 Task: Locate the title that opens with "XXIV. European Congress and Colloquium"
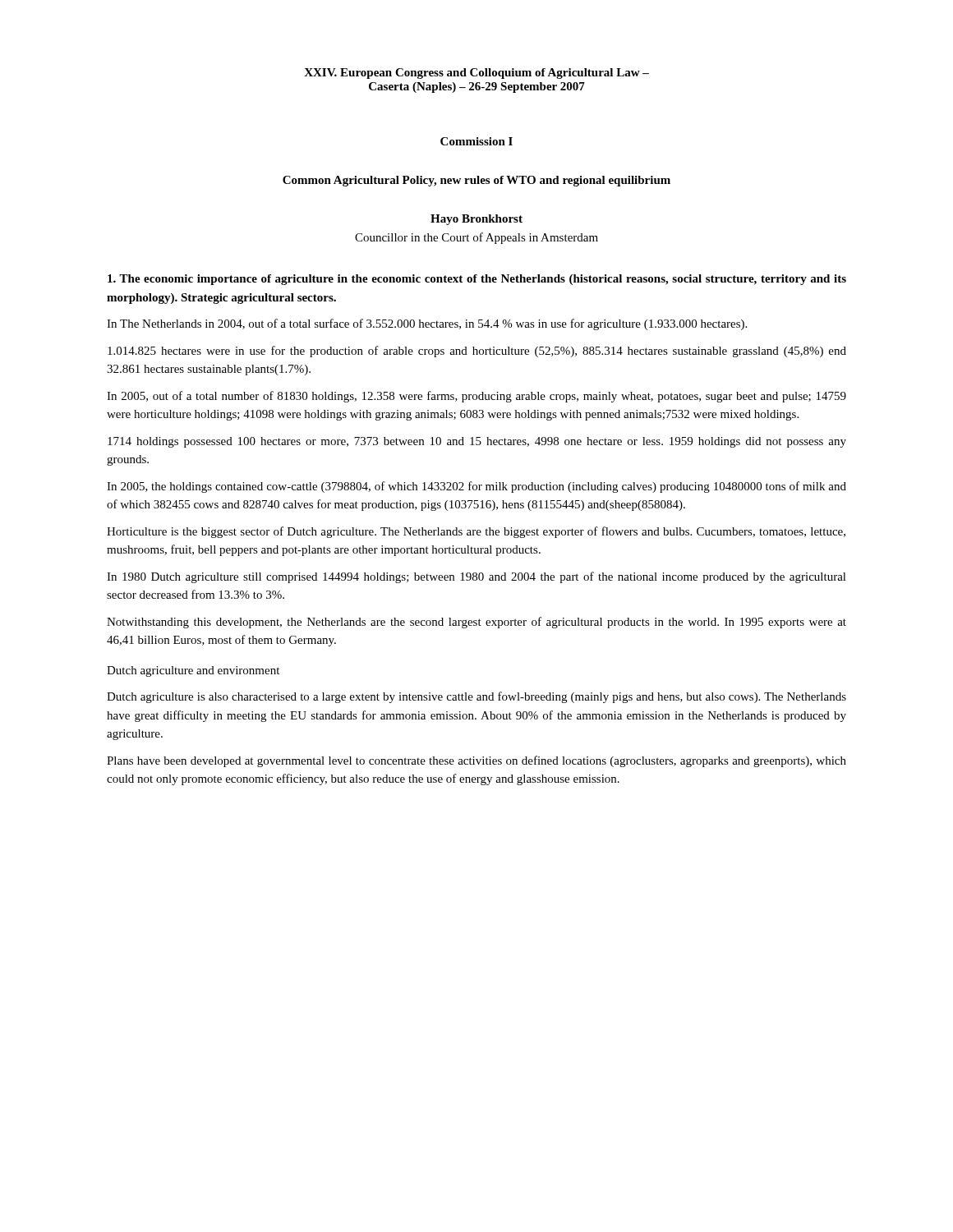click(476, 79)
